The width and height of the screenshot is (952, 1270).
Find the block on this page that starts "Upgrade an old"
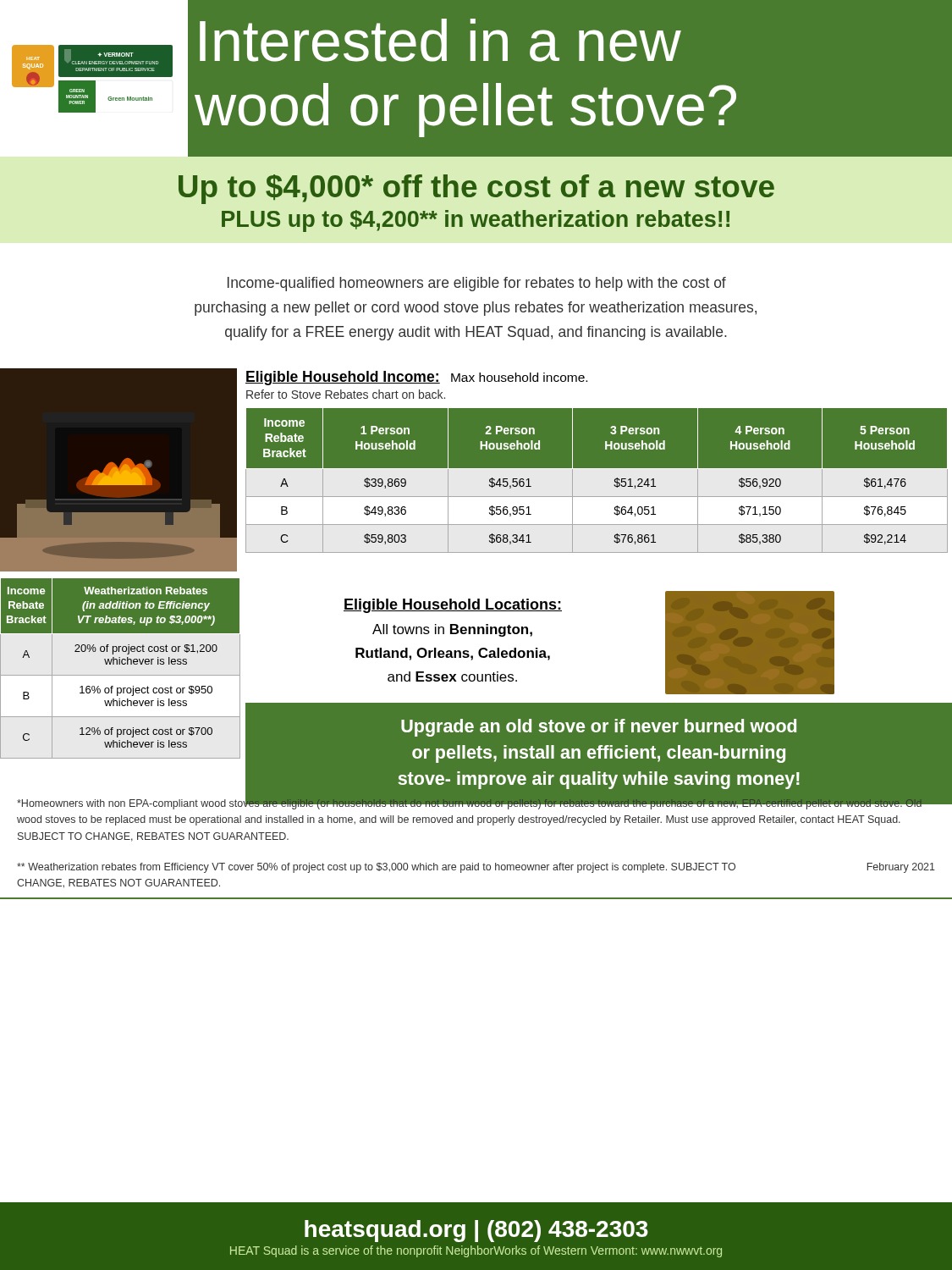(599, 753)
